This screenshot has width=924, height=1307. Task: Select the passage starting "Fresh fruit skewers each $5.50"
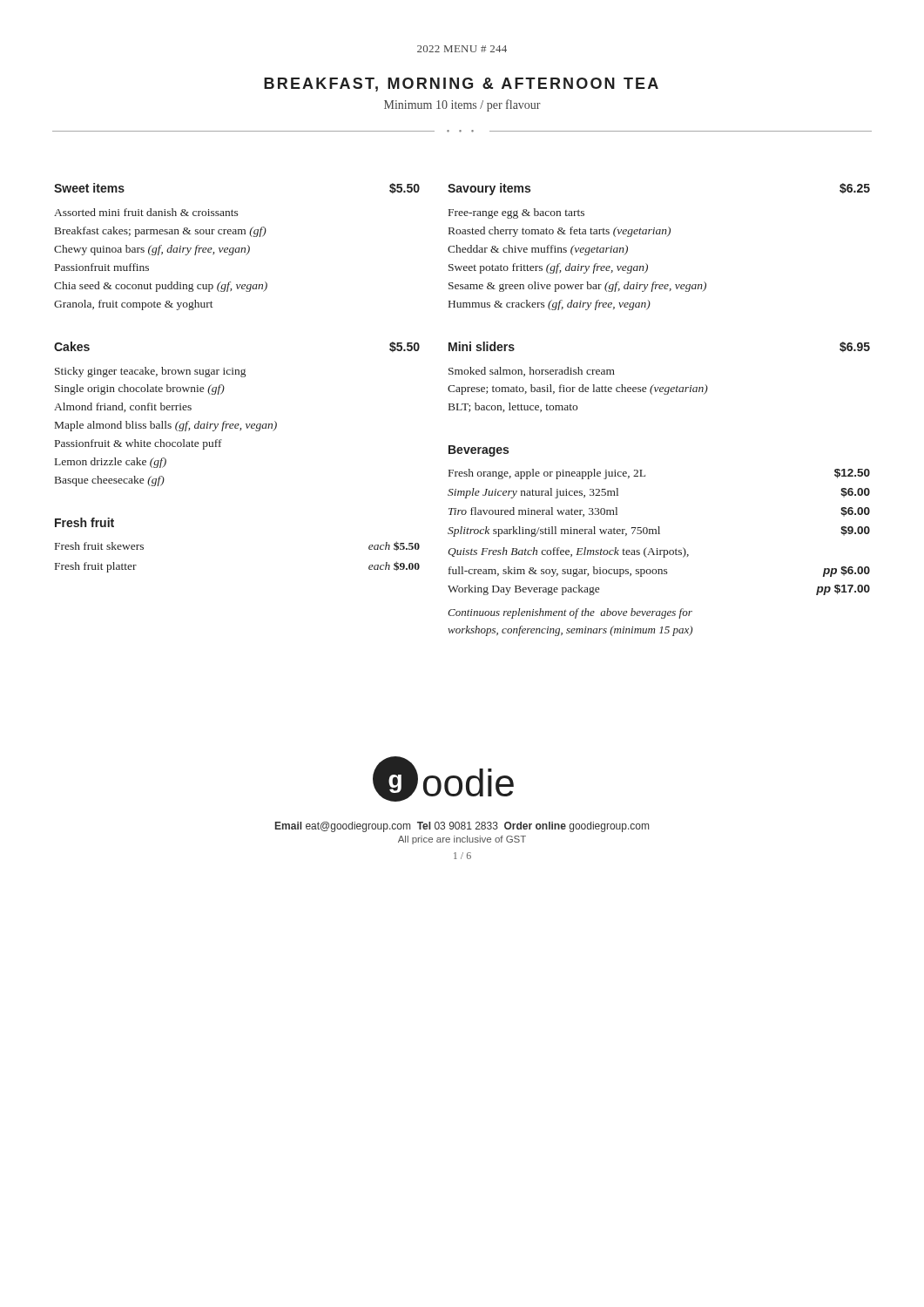(101, 546)
